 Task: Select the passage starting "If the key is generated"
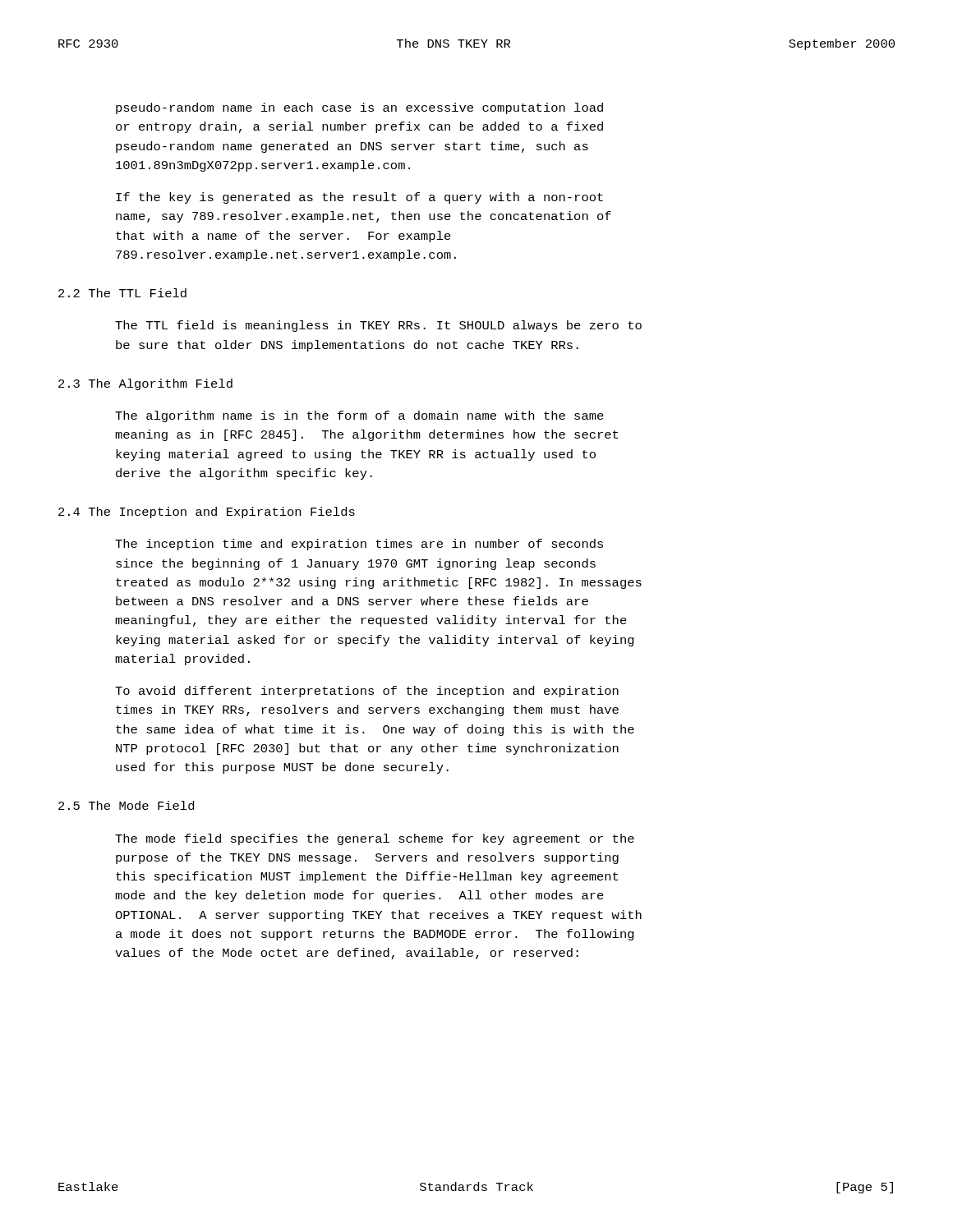tap(363, 227)
